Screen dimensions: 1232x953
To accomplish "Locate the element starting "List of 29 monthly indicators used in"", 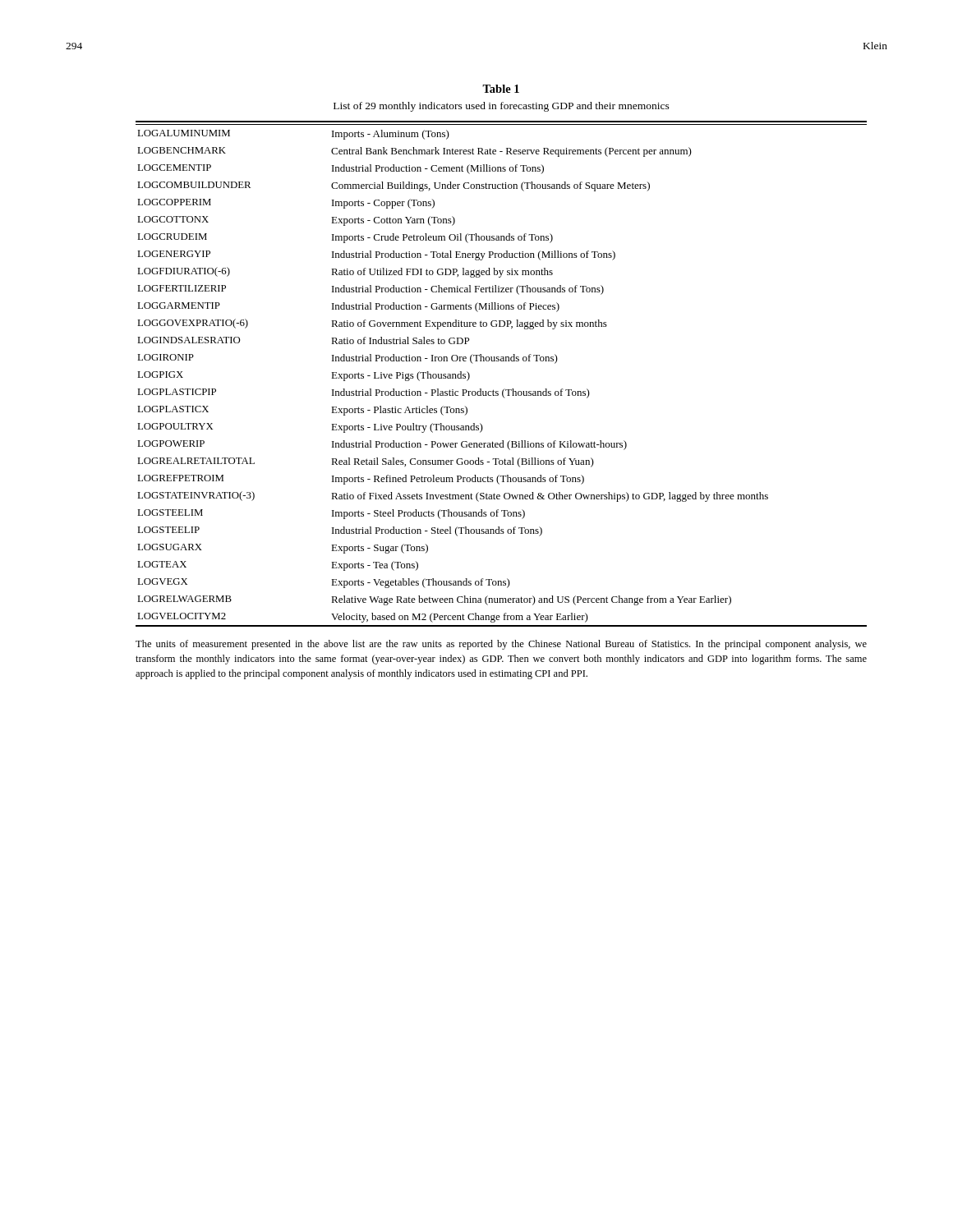I will (x=501, y=106).
